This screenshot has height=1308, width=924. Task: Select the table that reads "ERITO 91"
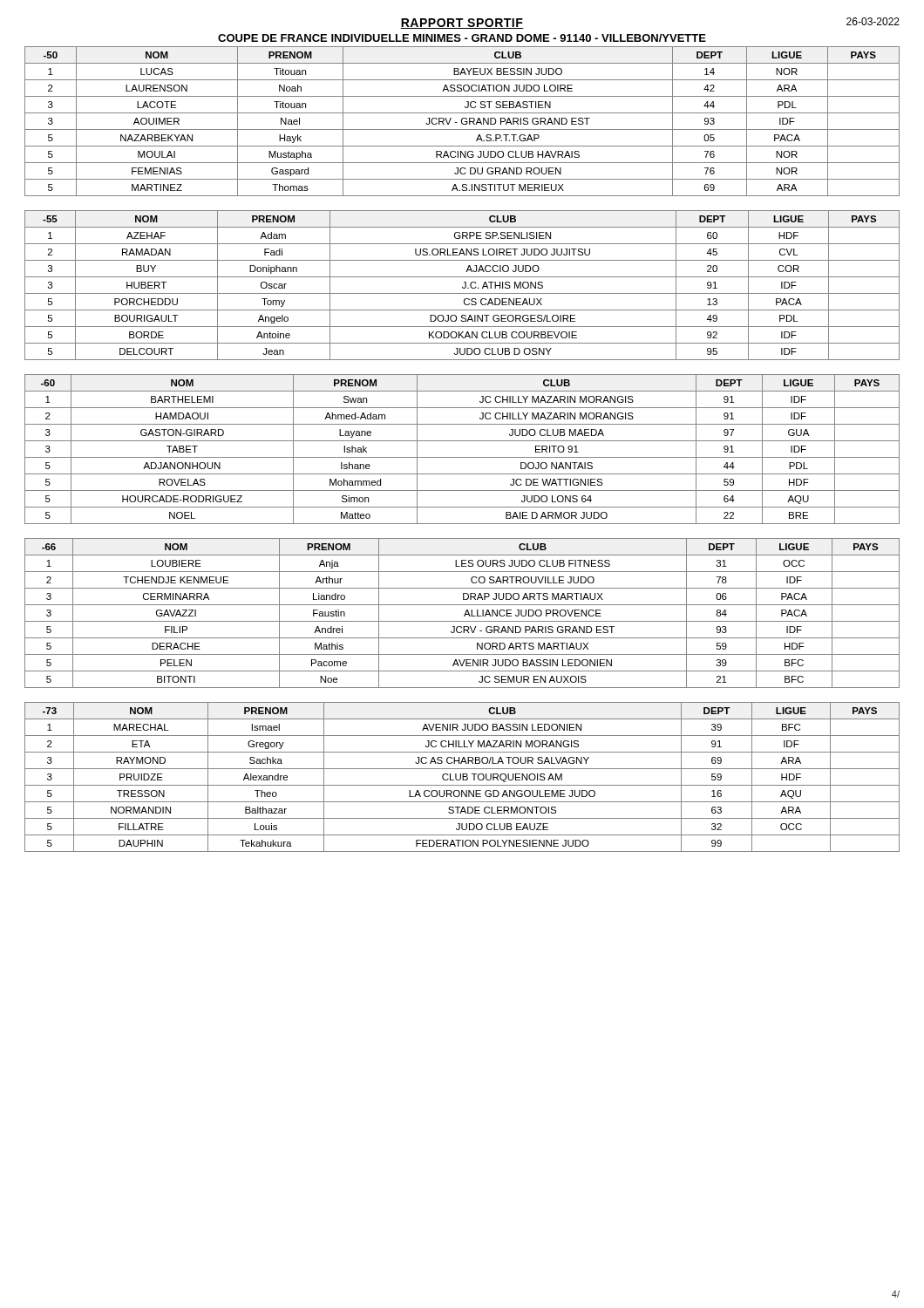[x=462, y=449]
